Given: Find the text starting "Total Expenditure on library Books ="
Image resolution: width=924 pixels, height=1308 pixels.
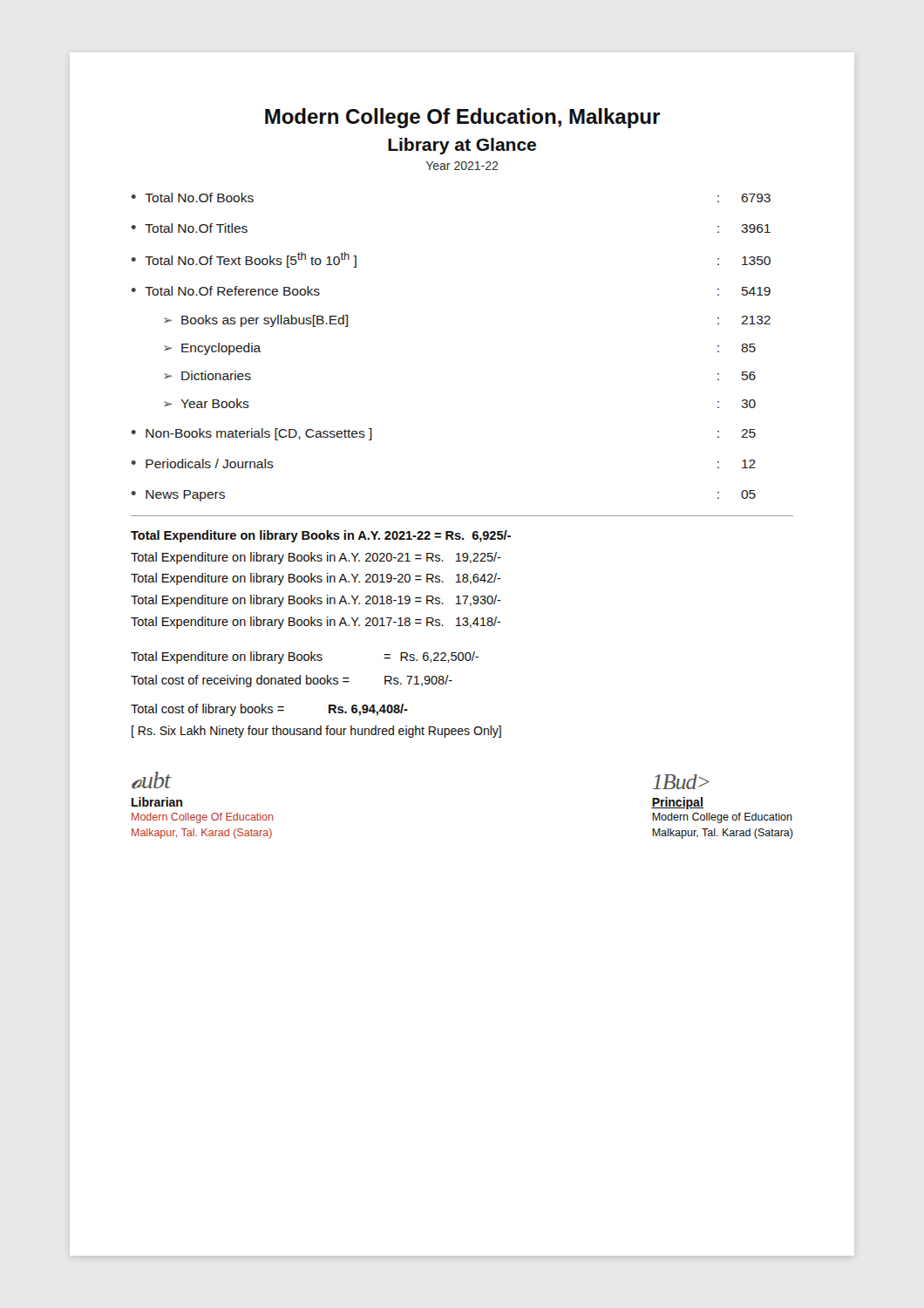Looking at the screenshot, I should click(x=305, y=657).
